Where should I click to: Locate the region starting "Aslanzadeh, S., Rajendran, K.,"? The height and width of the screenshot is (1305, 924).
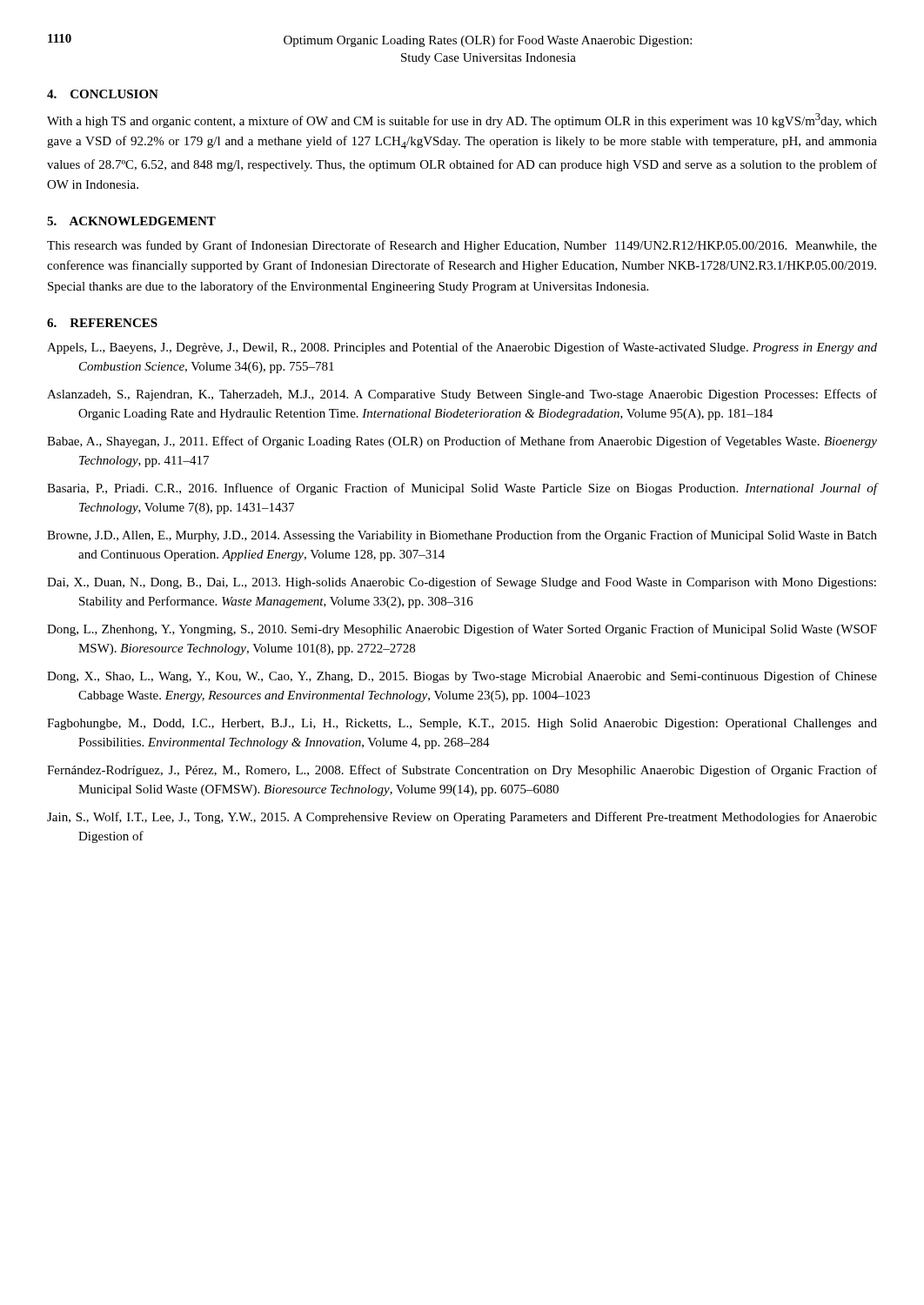(462, 404)
